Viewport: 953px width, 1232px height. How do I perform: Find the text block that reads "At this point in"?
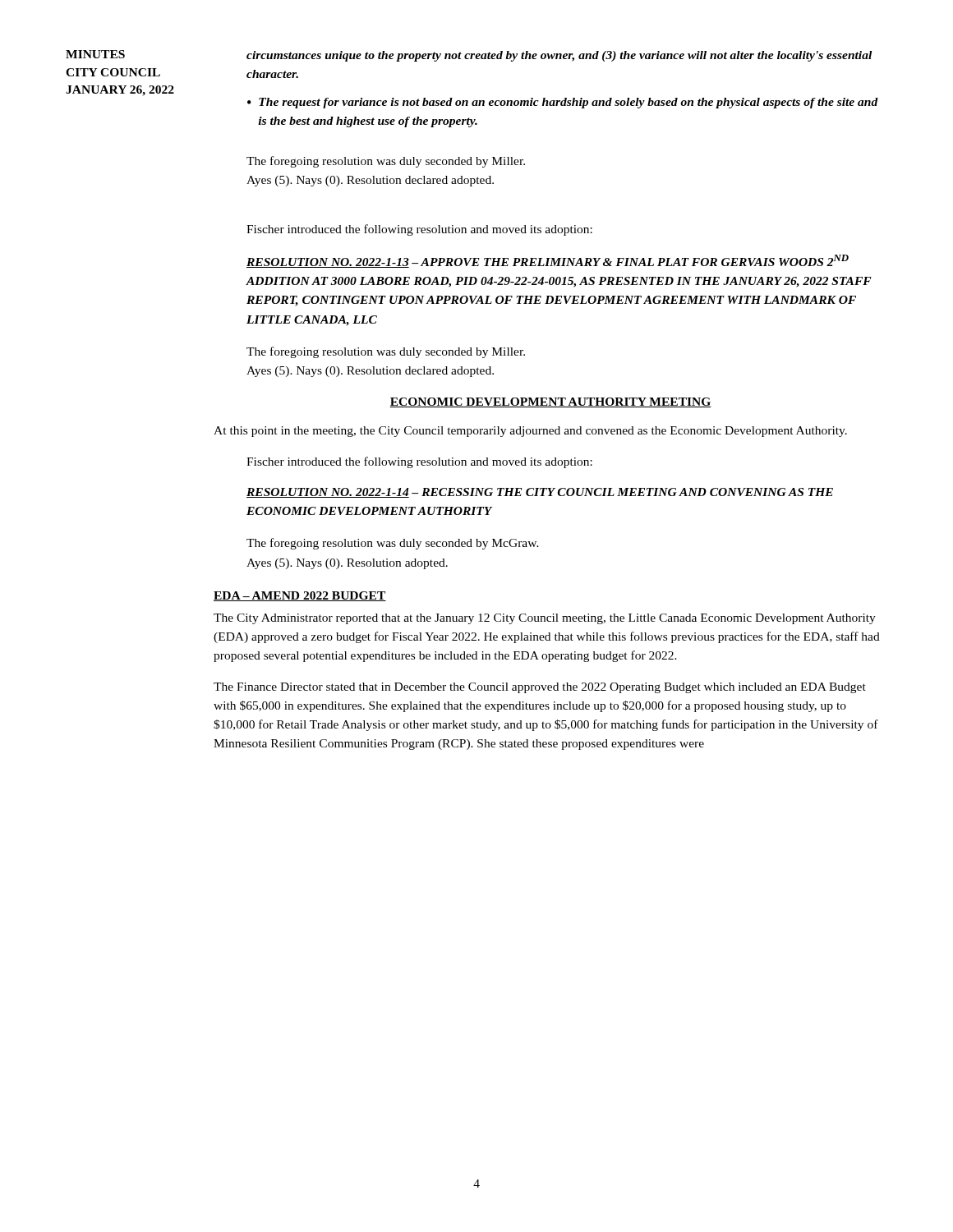tap(550, 430)
